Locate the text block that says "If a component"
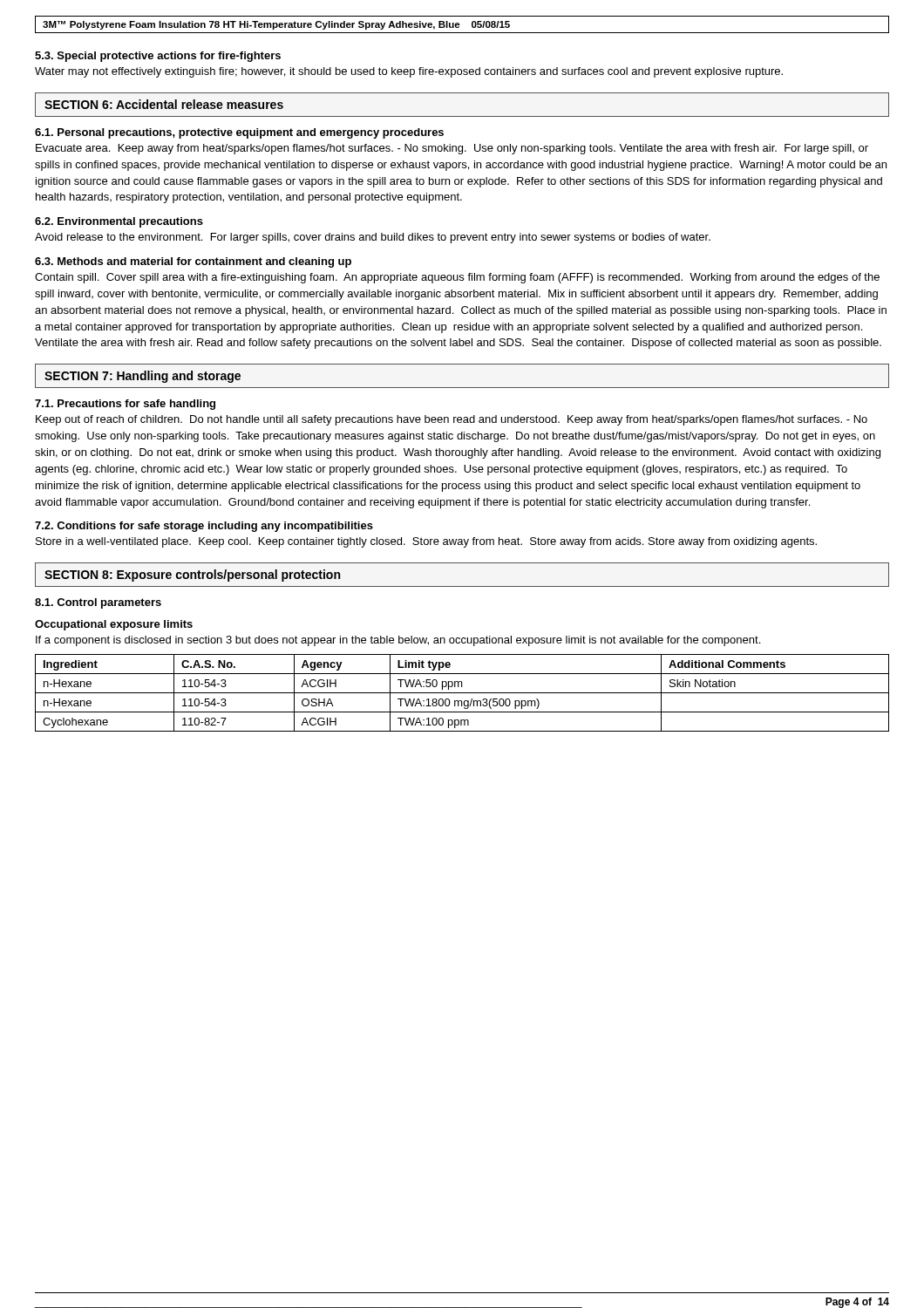 click(398, 640)
